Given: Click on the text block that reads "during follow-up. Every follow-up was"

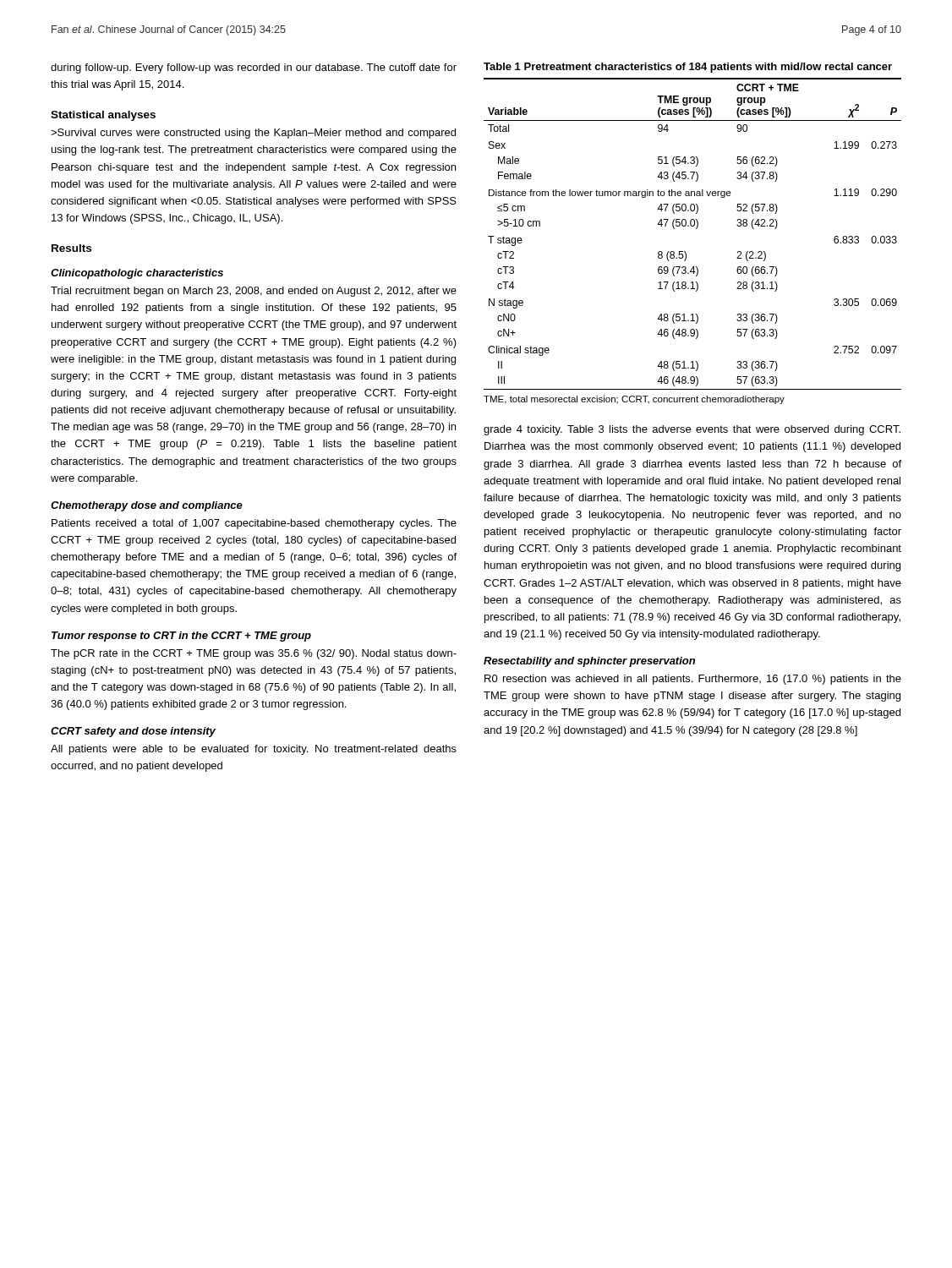Looking at the screenshot, I should 254,76.
